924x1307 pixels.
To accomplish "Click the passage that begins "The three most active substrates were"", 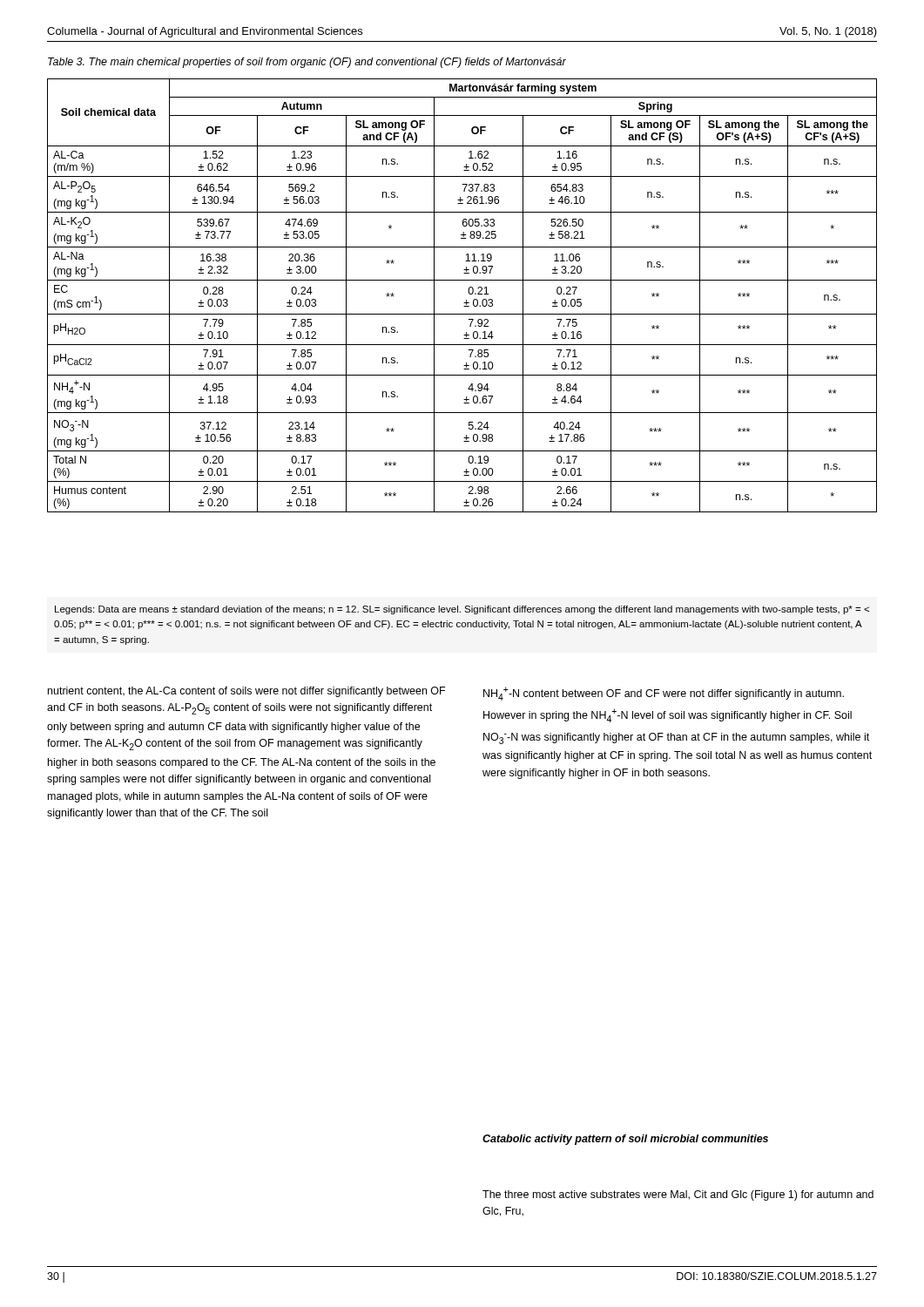I will [678, 1203].
